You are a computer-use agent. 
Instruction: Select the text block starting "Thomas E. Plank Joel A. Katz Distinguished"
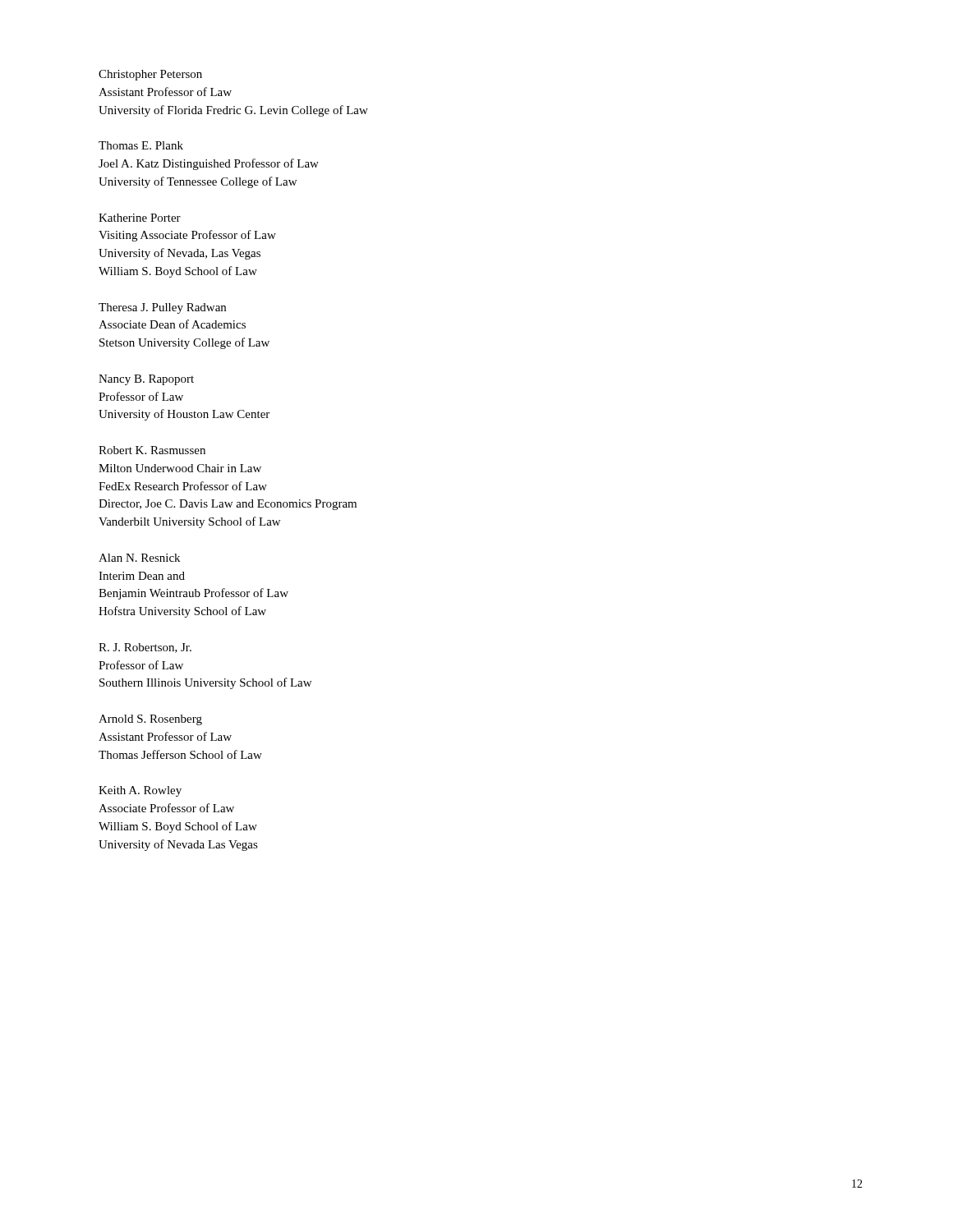[209, 163]
